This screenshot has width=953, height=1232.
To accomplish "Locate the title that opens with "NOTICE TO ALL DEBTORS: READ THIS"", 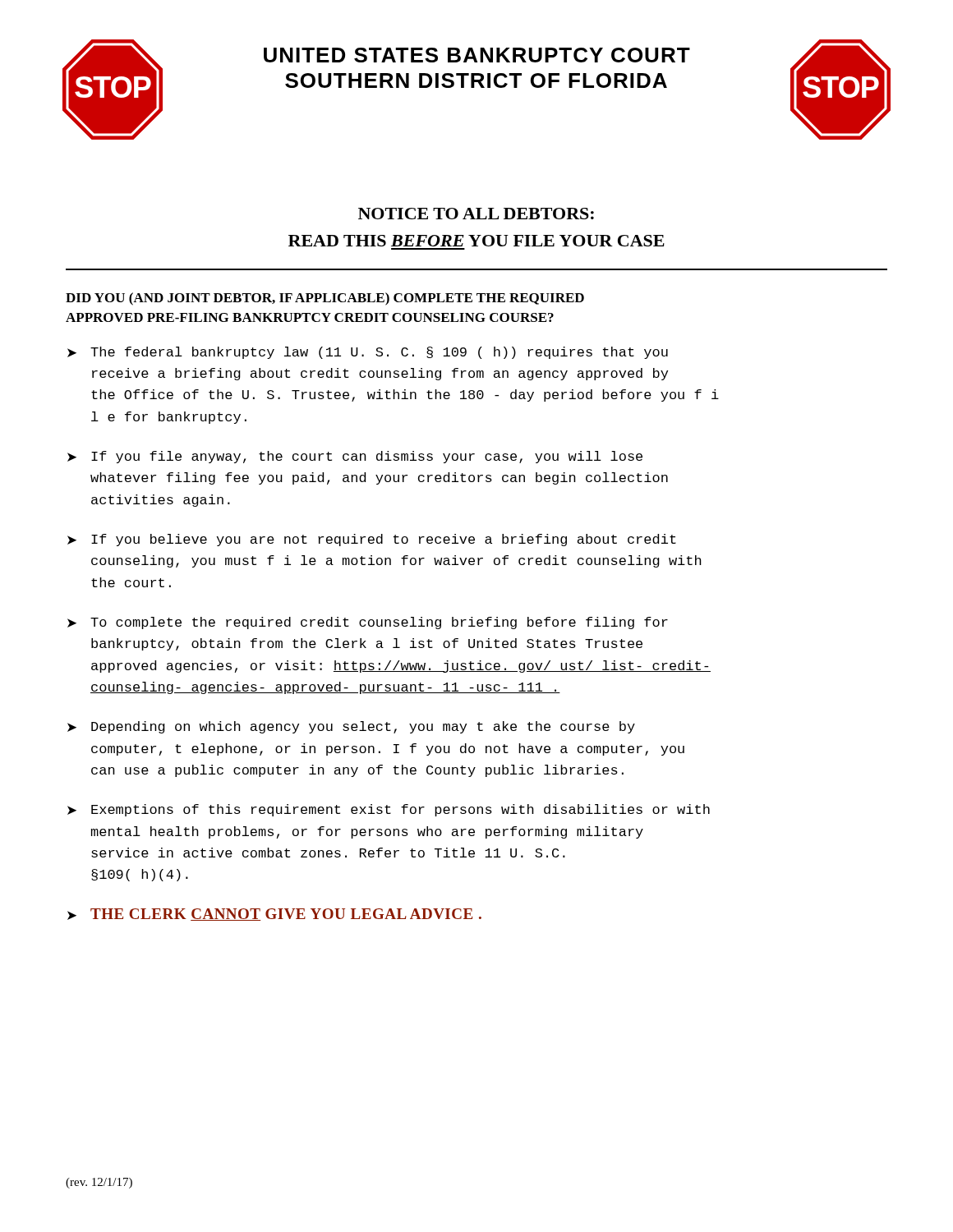I will point(476,227).
